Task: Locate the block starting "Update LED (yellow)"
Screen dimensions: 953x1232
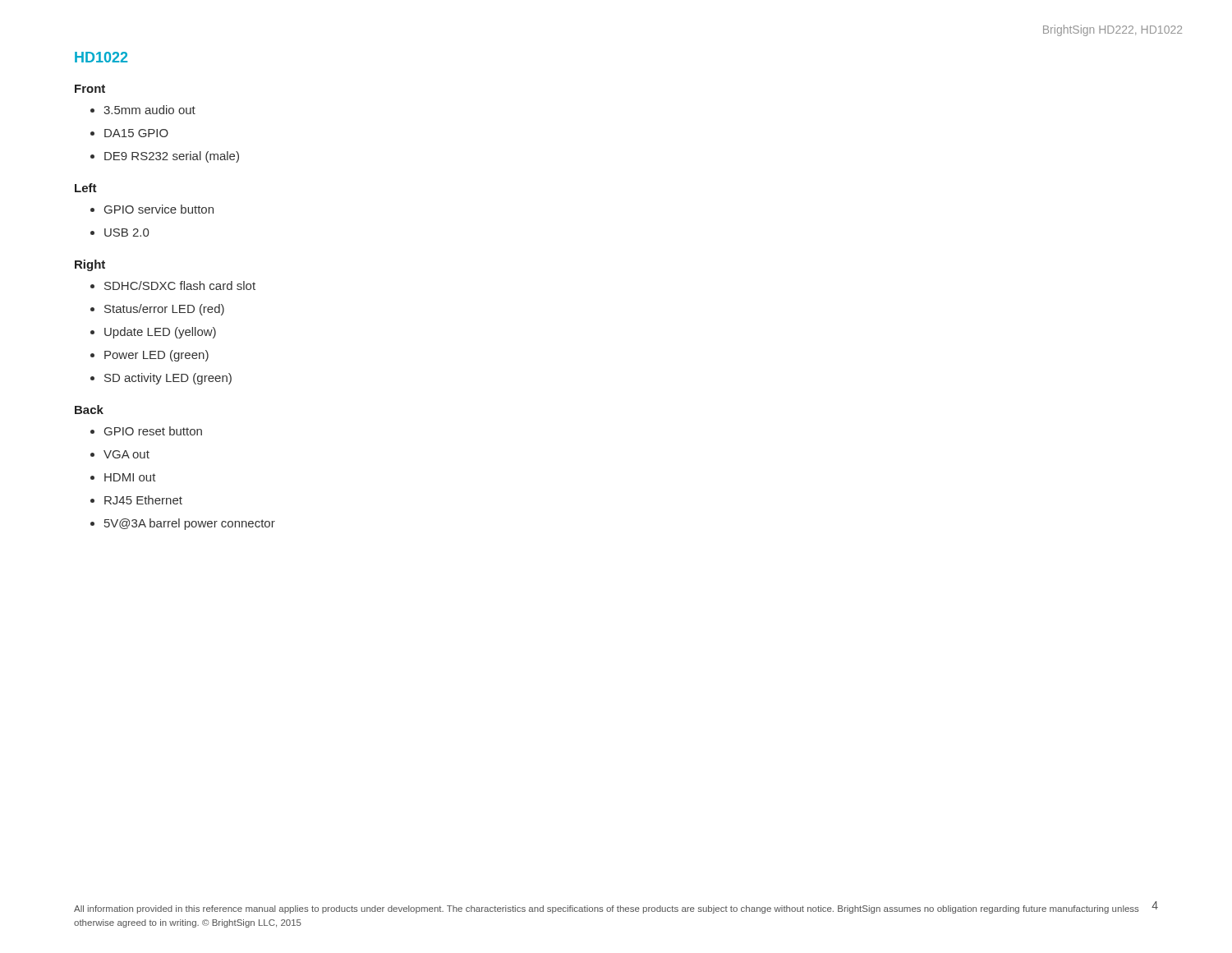Action: [160, 332]
